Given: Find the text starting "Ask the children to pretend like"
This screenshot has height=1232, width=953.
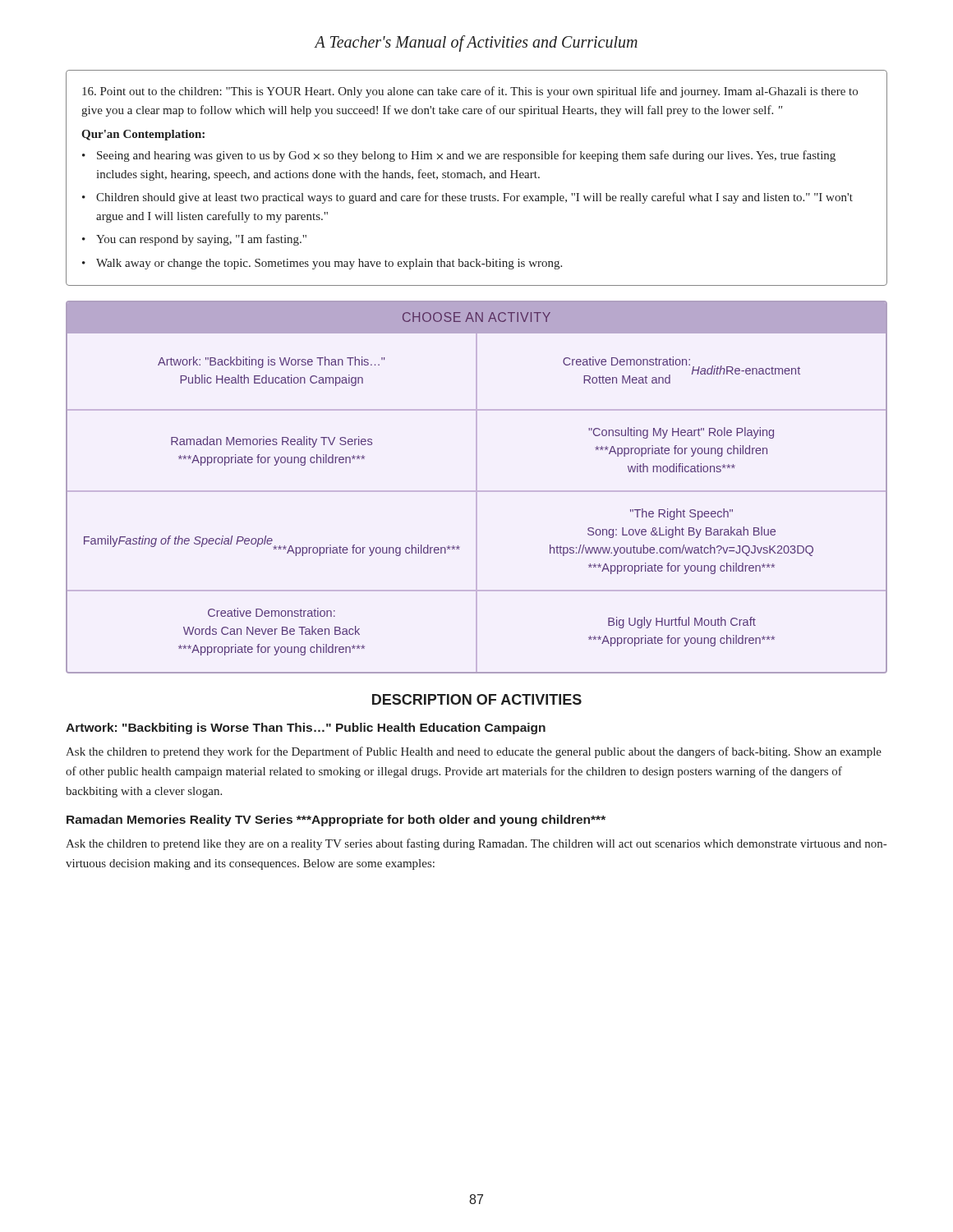Looking at the screenshot, I should [476, 853].
